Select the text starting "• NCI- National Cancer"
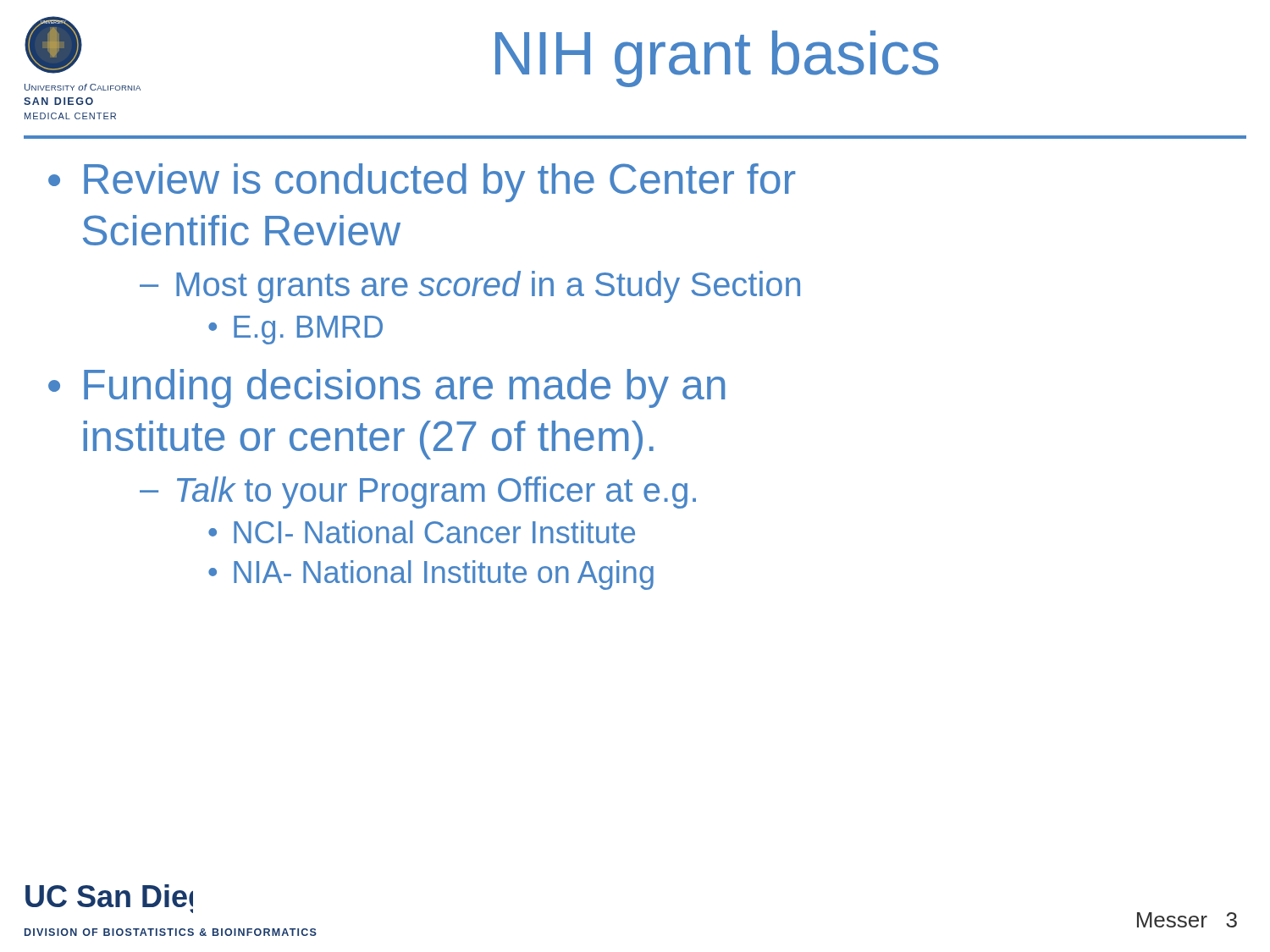 click(x=422, y=533)
